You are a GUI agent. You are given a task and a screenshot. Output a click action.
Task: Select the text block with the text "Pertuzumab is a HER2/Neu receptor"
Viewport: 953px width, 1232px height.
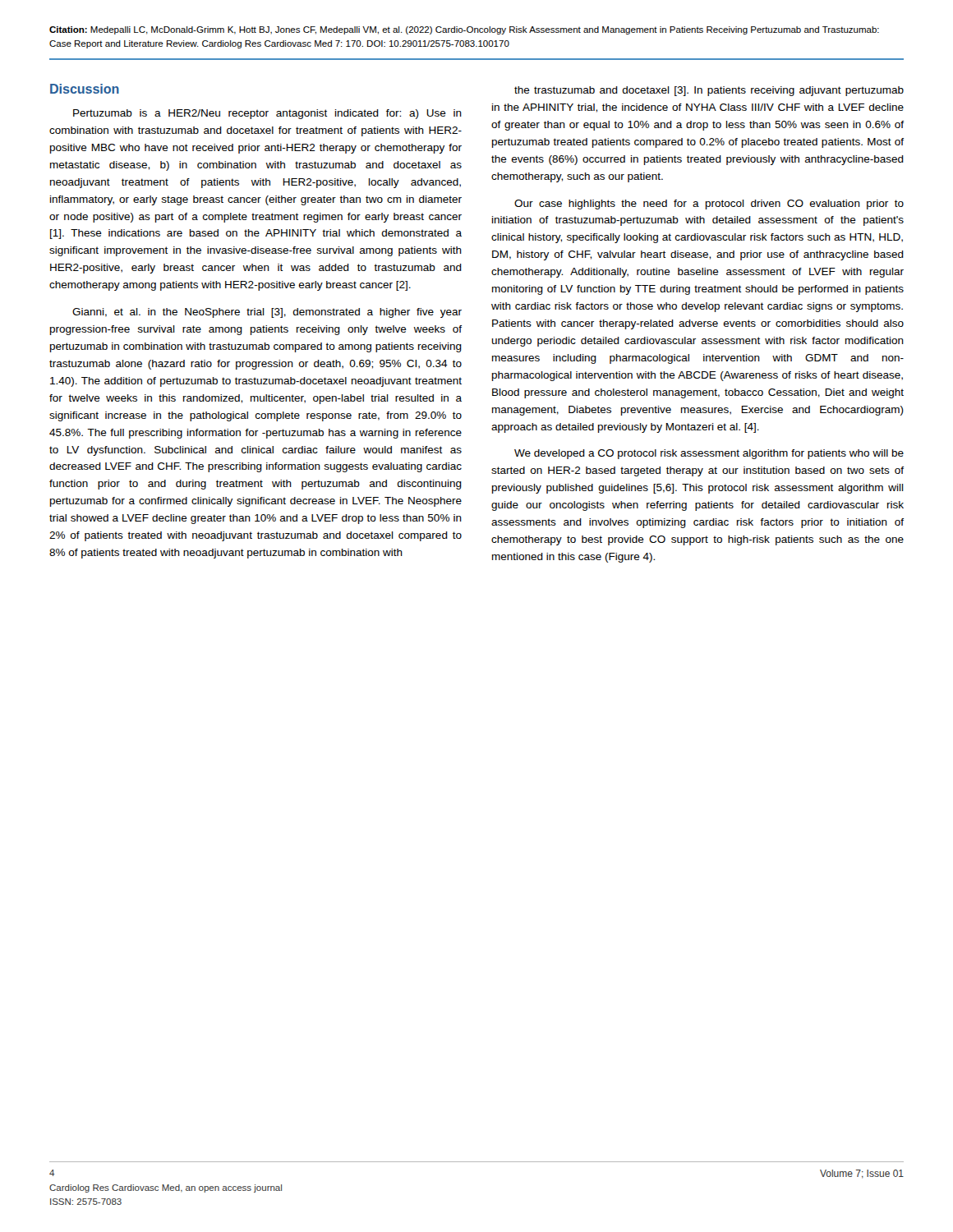[x=255, y=199]
